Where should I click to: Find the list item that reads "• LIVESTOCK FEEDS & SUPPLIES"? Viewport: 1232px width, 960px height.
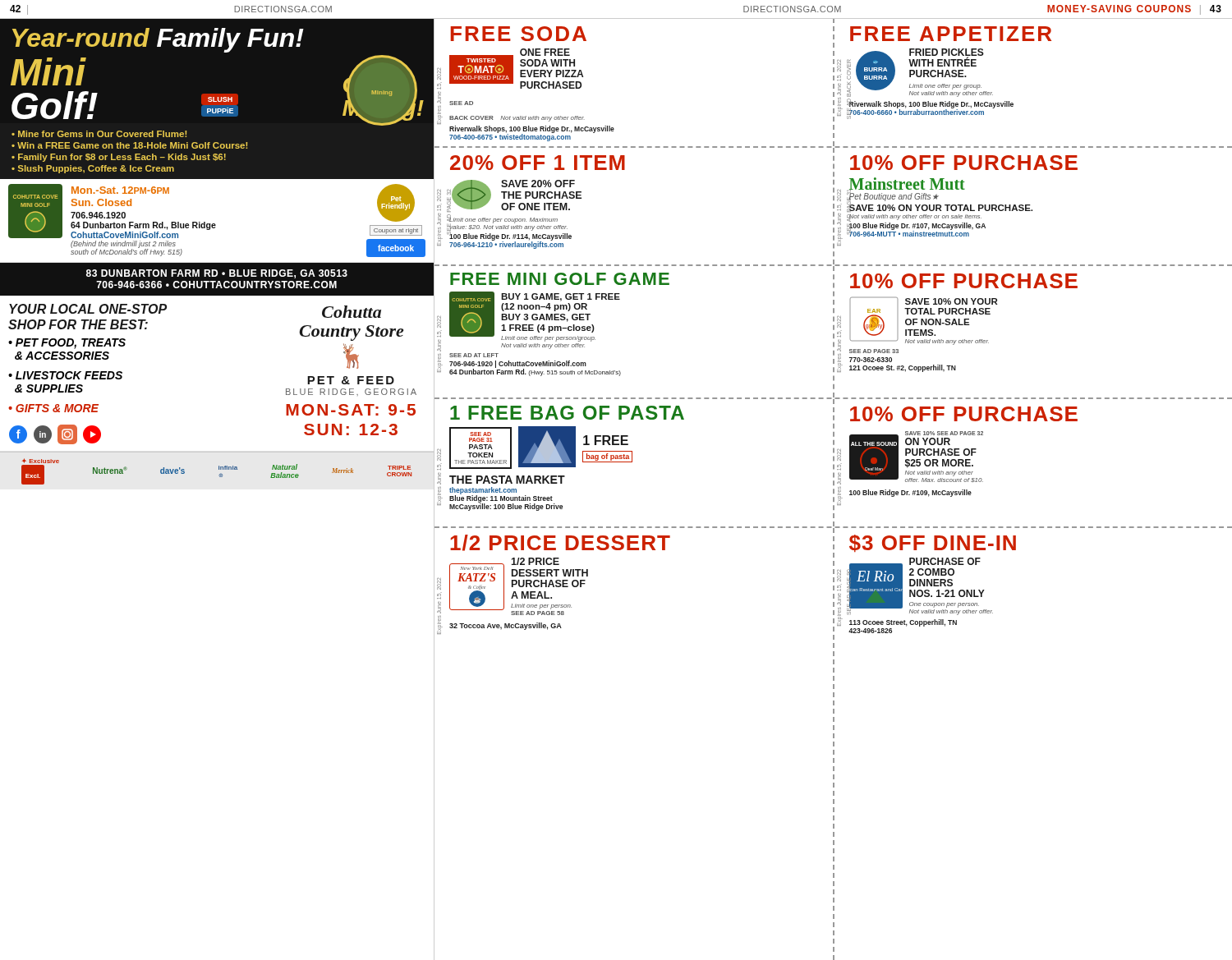tap(65, 382)
